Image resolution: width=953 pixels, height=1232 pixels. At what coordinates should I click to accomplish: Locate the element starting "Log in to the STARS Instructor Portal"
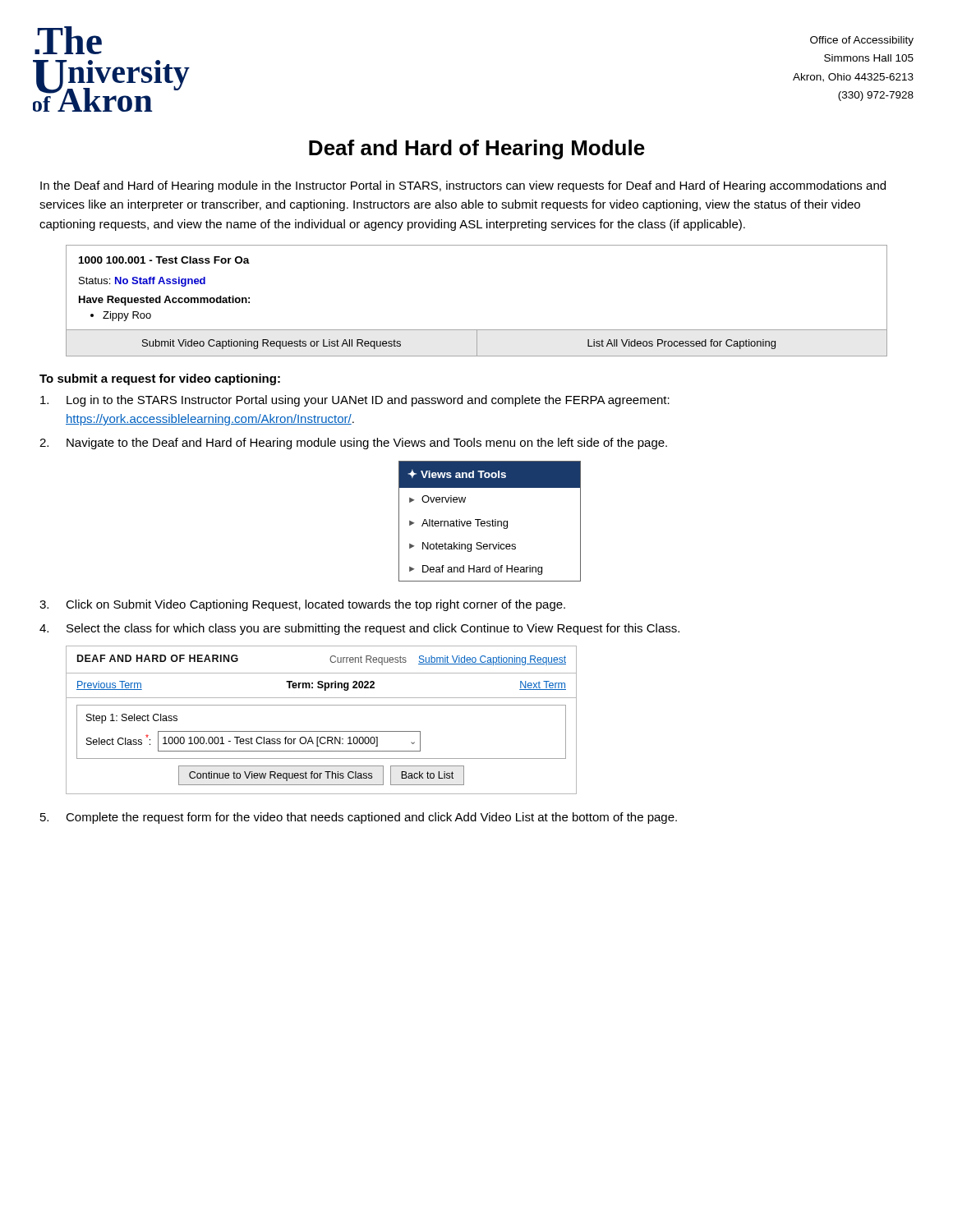pyautogui.click(x=476, y=409)
